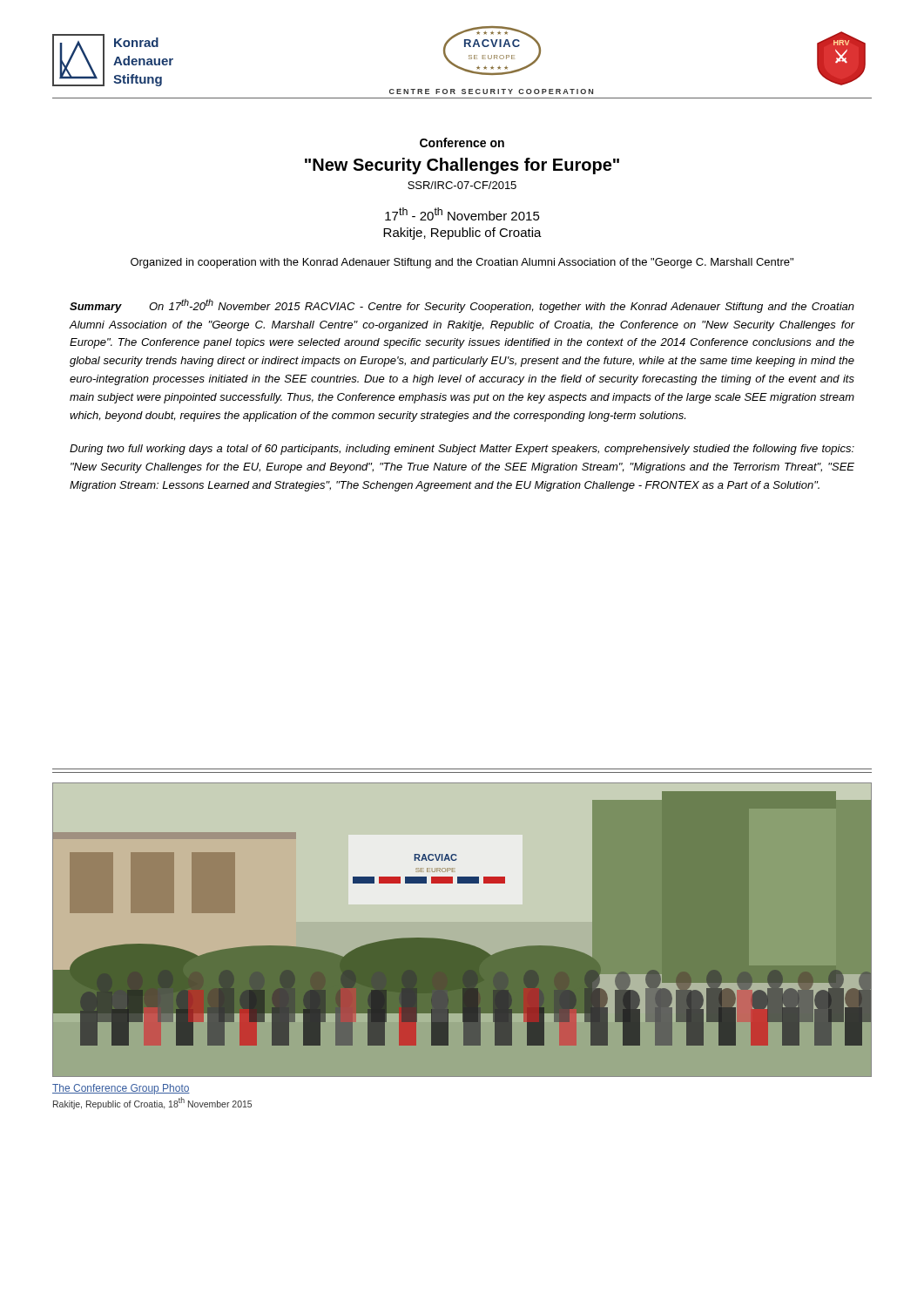Image resolution: width=924 pixels, height=1307 pixels.
Task: Navigate to the text starting ""New Security Challenges for Europe""
Action: pyautogui.click(x=462, y=165)
